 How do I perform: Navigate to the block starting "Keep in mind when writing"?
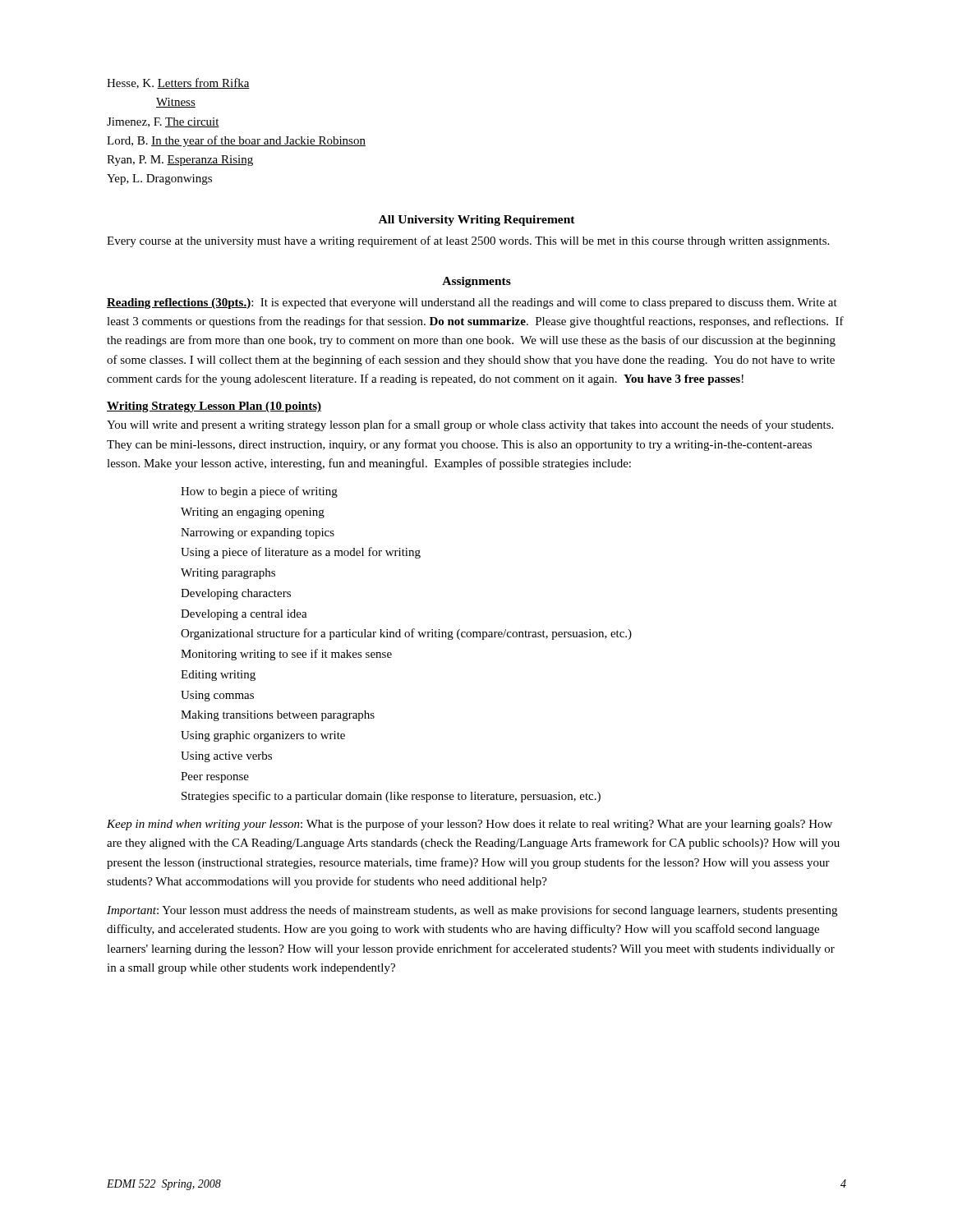[473, 852]
